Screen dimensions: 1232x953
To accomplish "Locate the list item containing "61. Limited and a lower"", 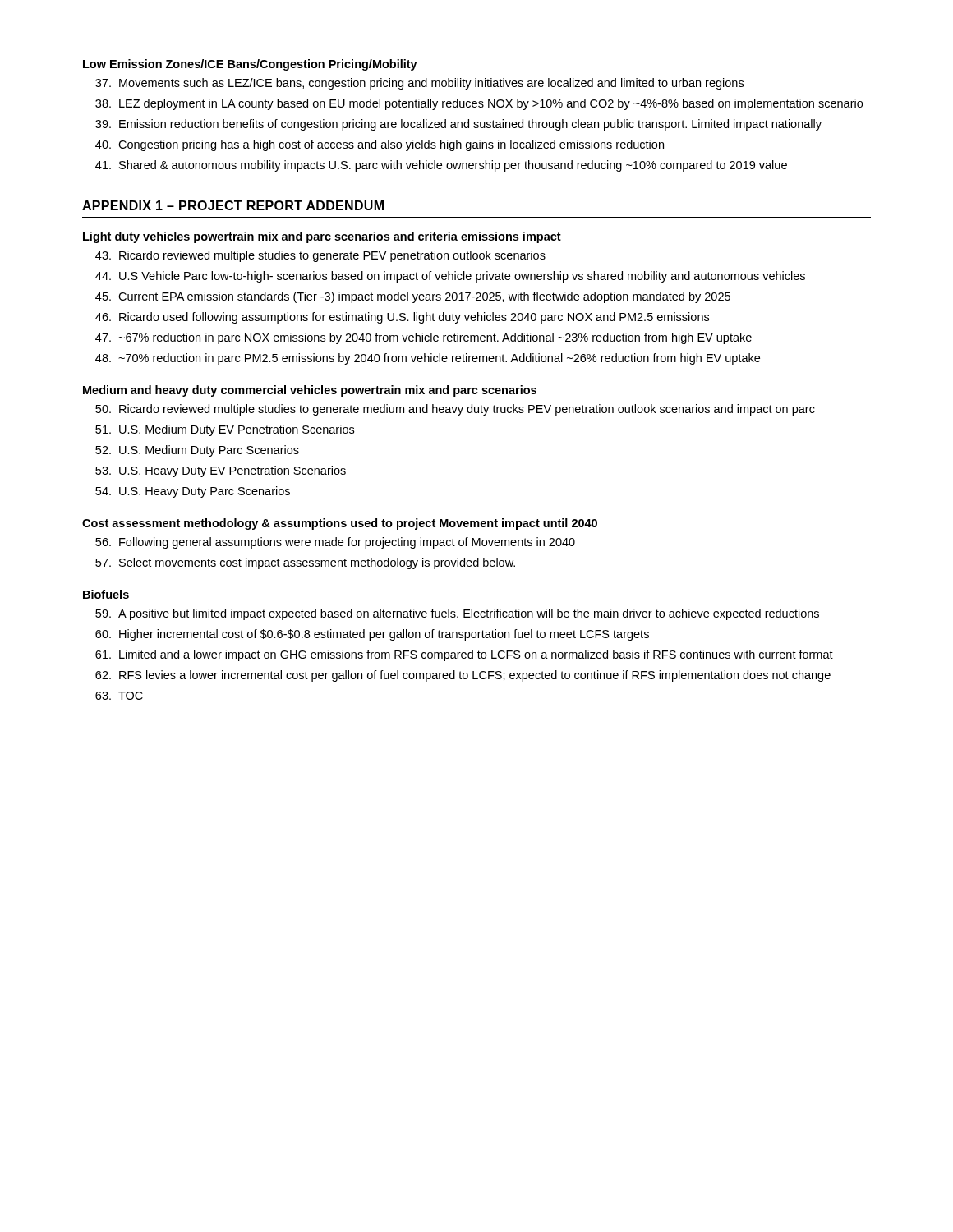I will click(x=476, y=655).
